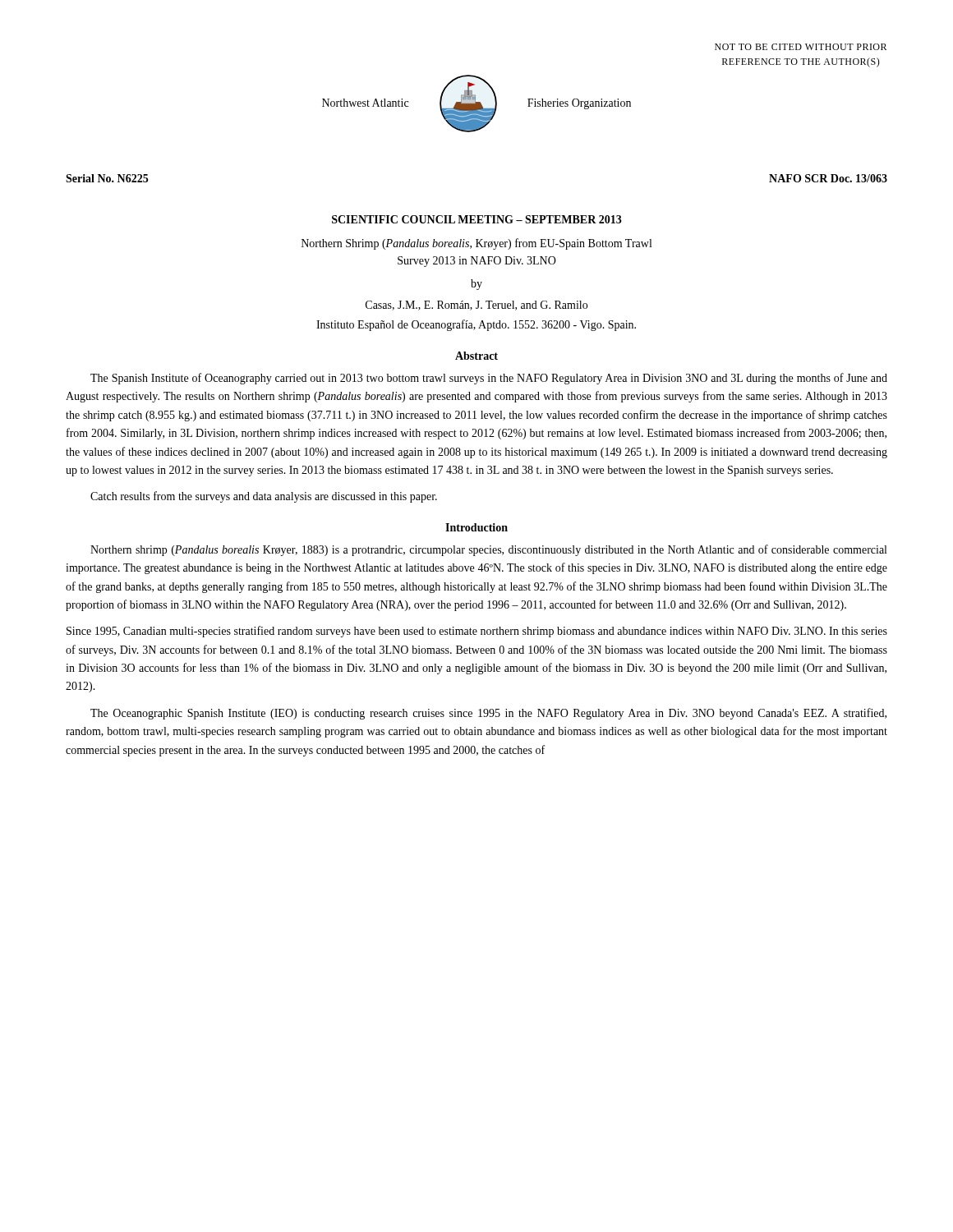This screenshot has width=953, height=1232.
Task: Click on the text block that says "Casas, J.M., E. Román, J. Teruel, and"
Action: [476, 305]
